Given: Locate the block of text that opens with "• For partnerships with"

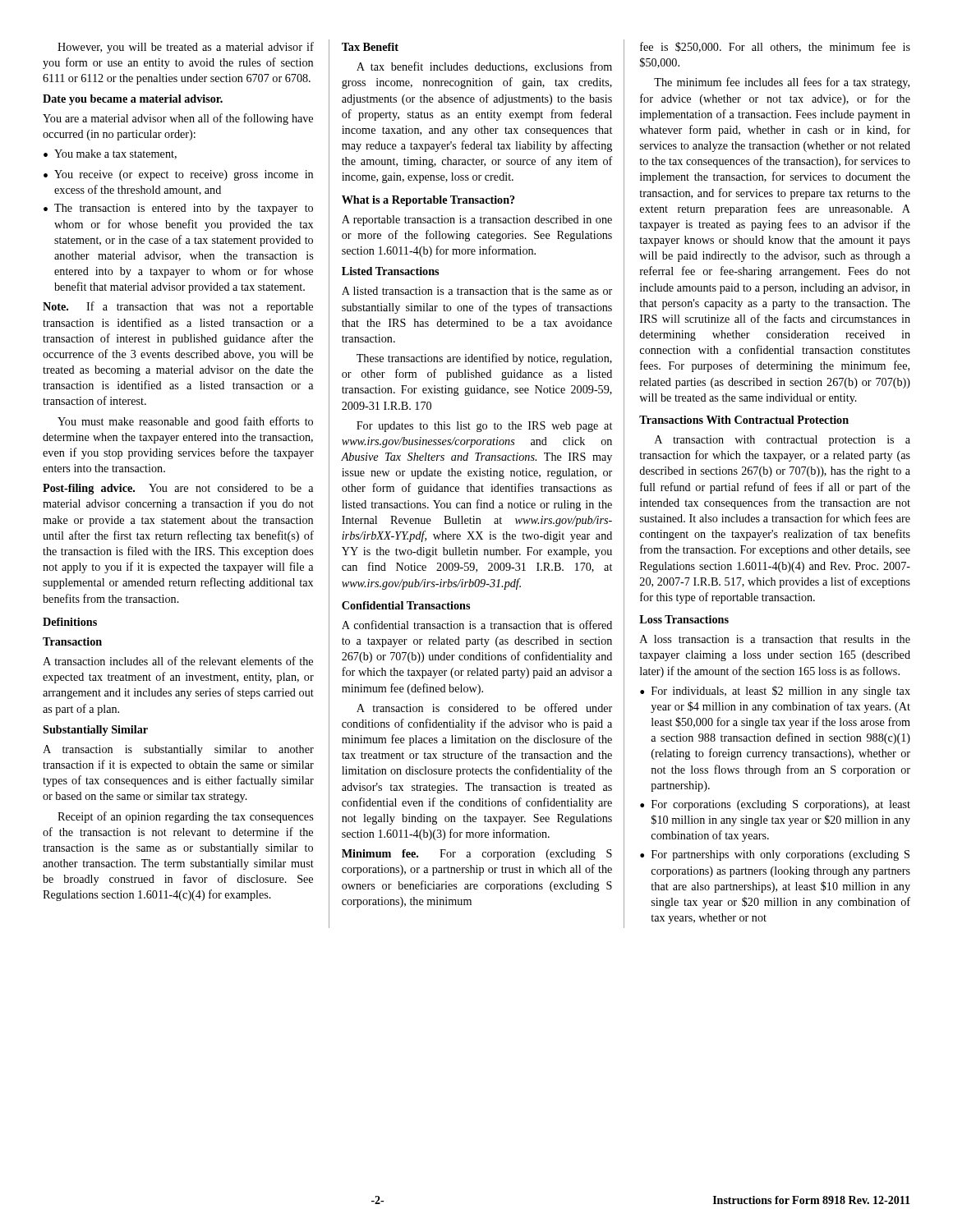Looking at the screenshot, I should pos(775,886).
